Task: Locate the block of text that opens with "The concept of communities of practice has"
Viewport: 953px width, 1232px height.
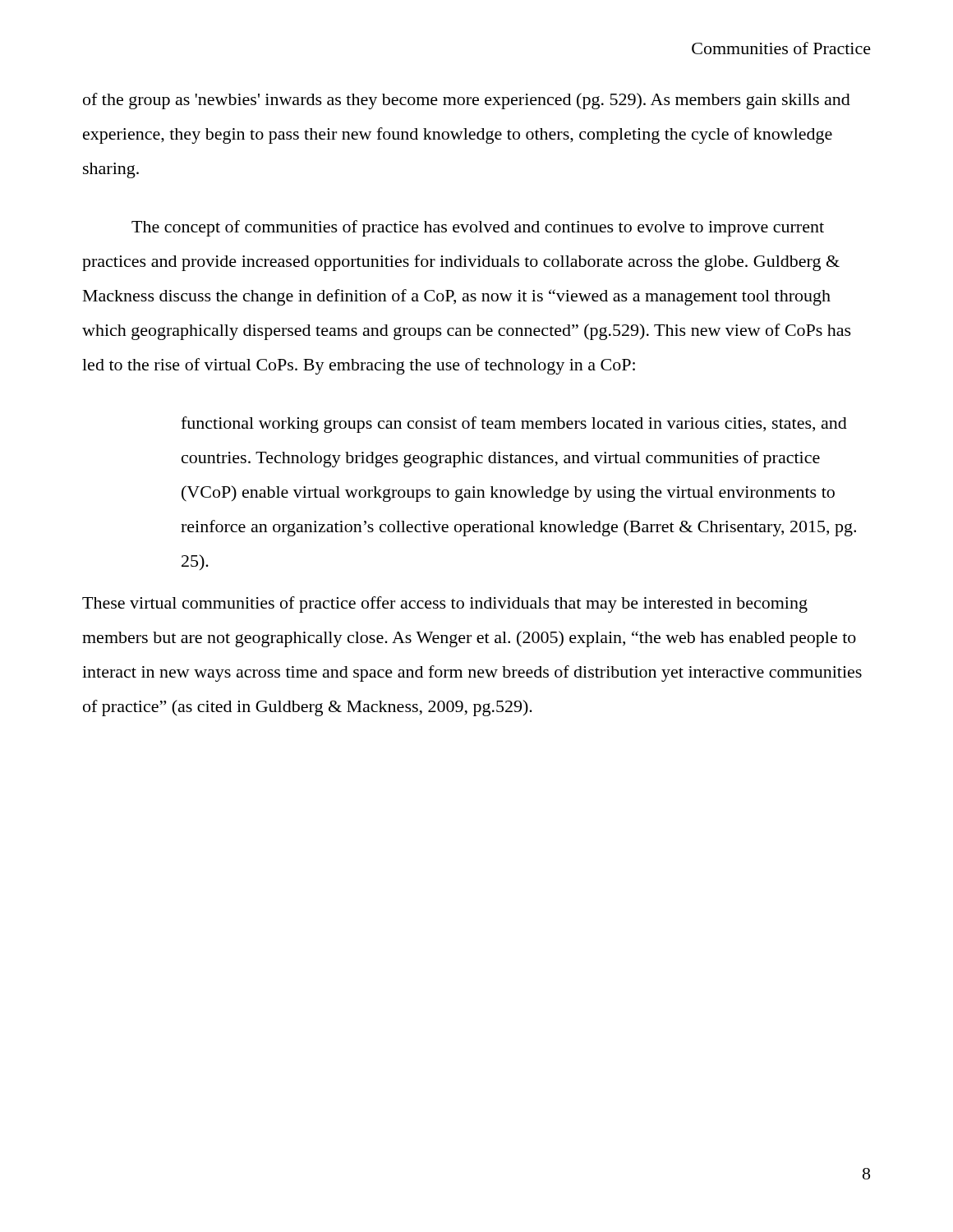Action: 467,295
